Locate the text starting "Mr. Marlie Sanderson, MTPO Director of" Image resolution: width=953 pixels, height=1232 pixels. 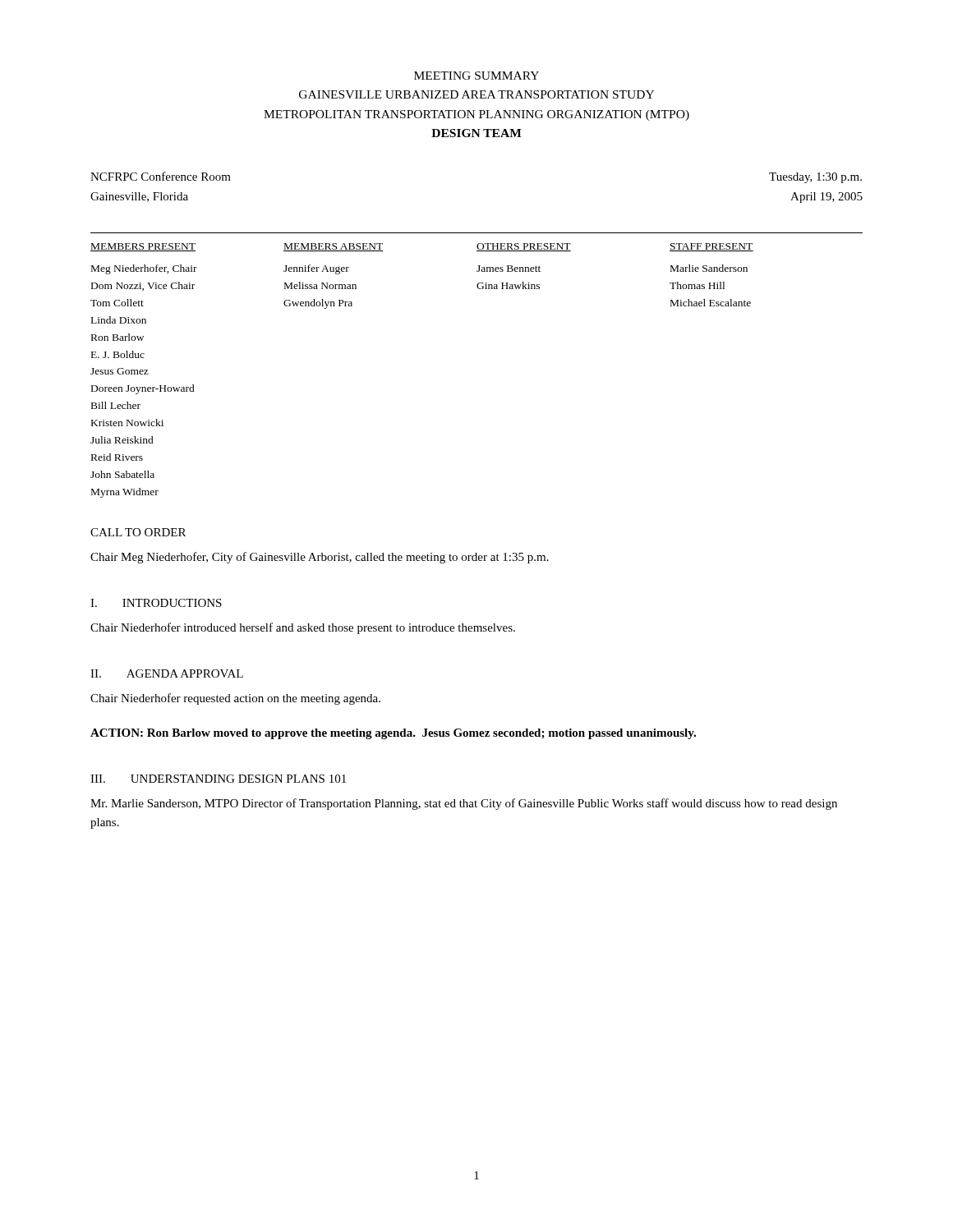tap(464, 813)
